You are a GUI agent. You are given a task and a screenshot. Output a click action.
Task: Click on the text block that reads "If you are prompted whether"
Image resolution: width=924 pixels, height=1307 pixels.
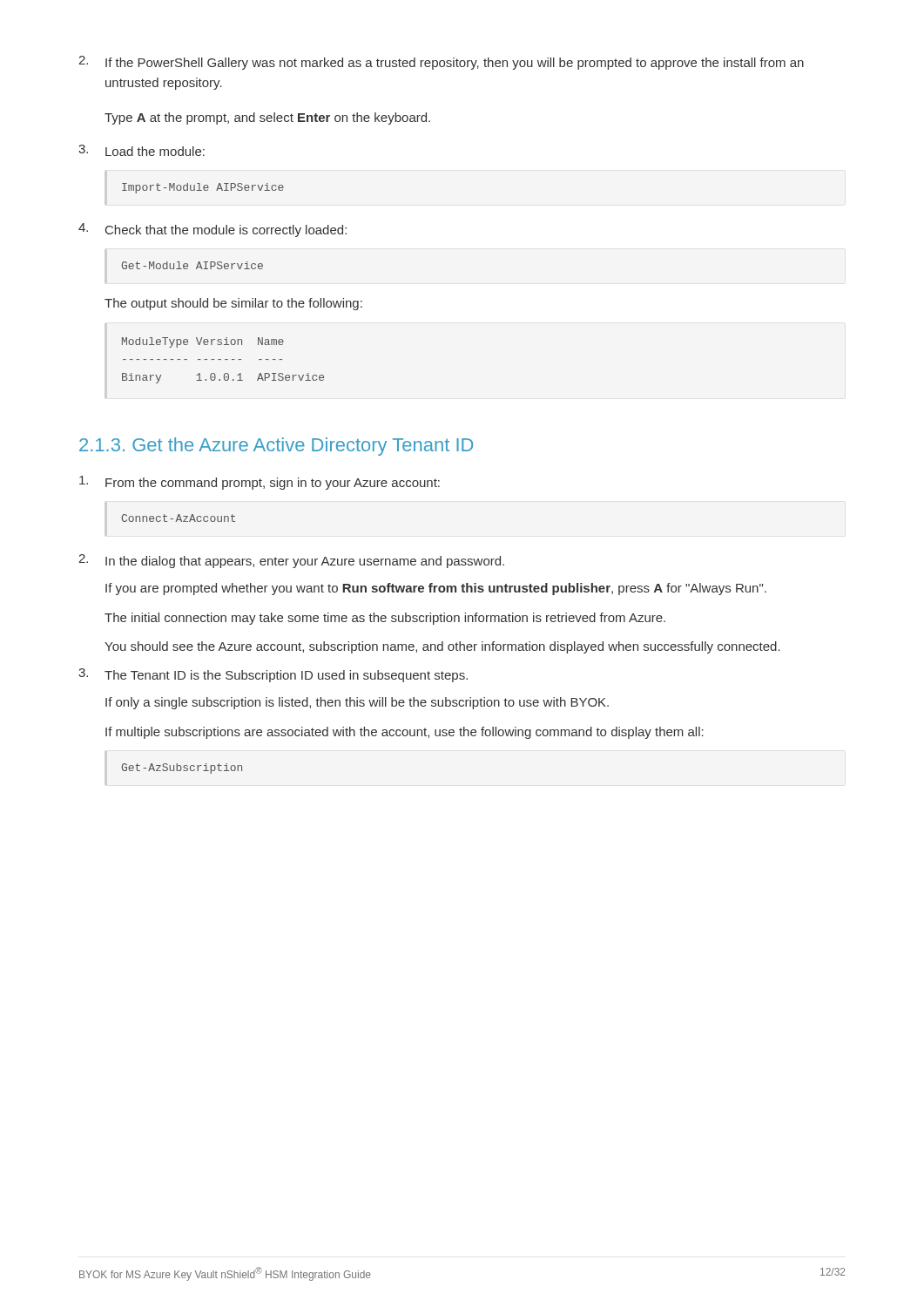click(436, 588)
